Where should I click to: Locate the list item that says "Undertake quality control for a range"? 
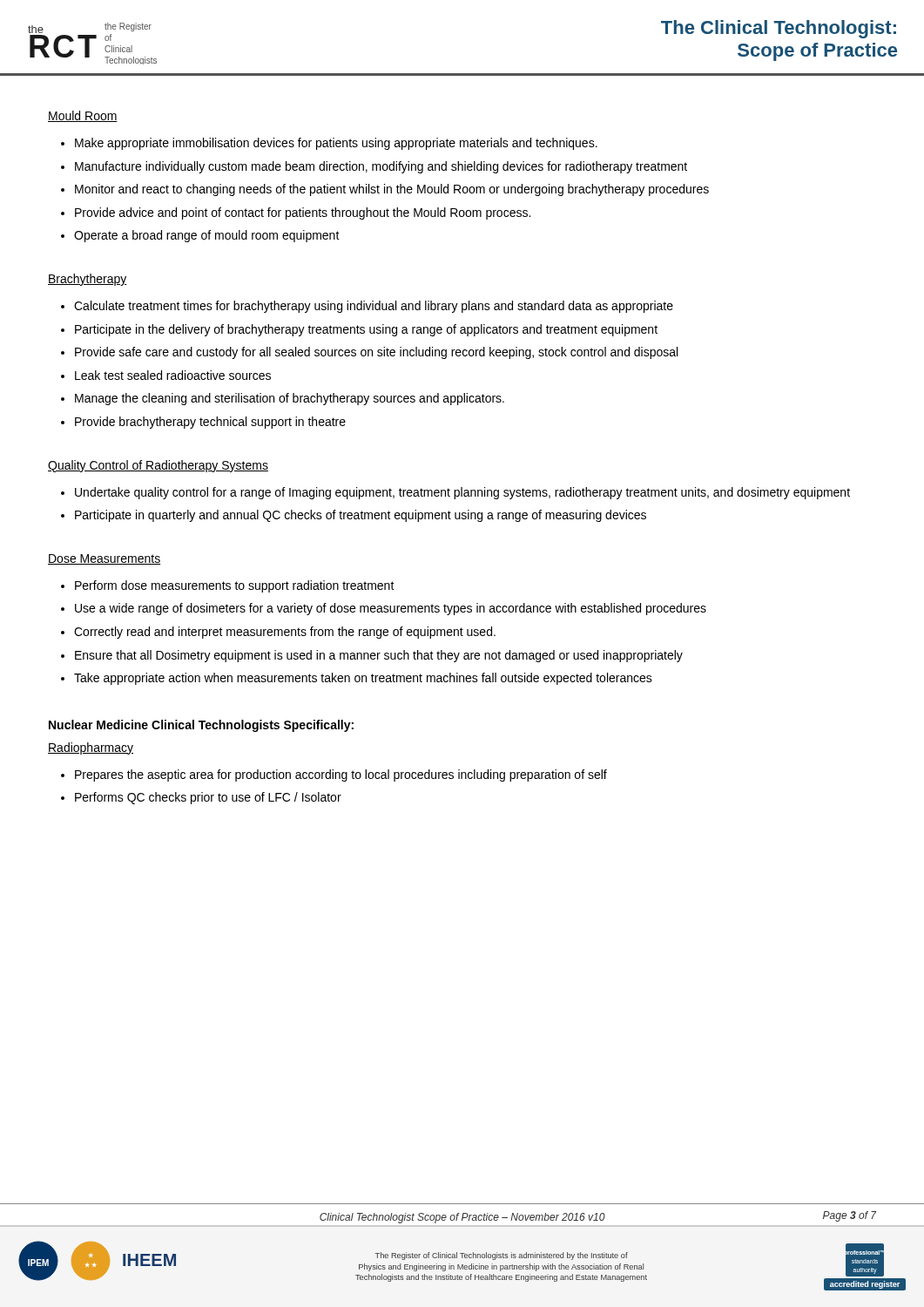449,507
